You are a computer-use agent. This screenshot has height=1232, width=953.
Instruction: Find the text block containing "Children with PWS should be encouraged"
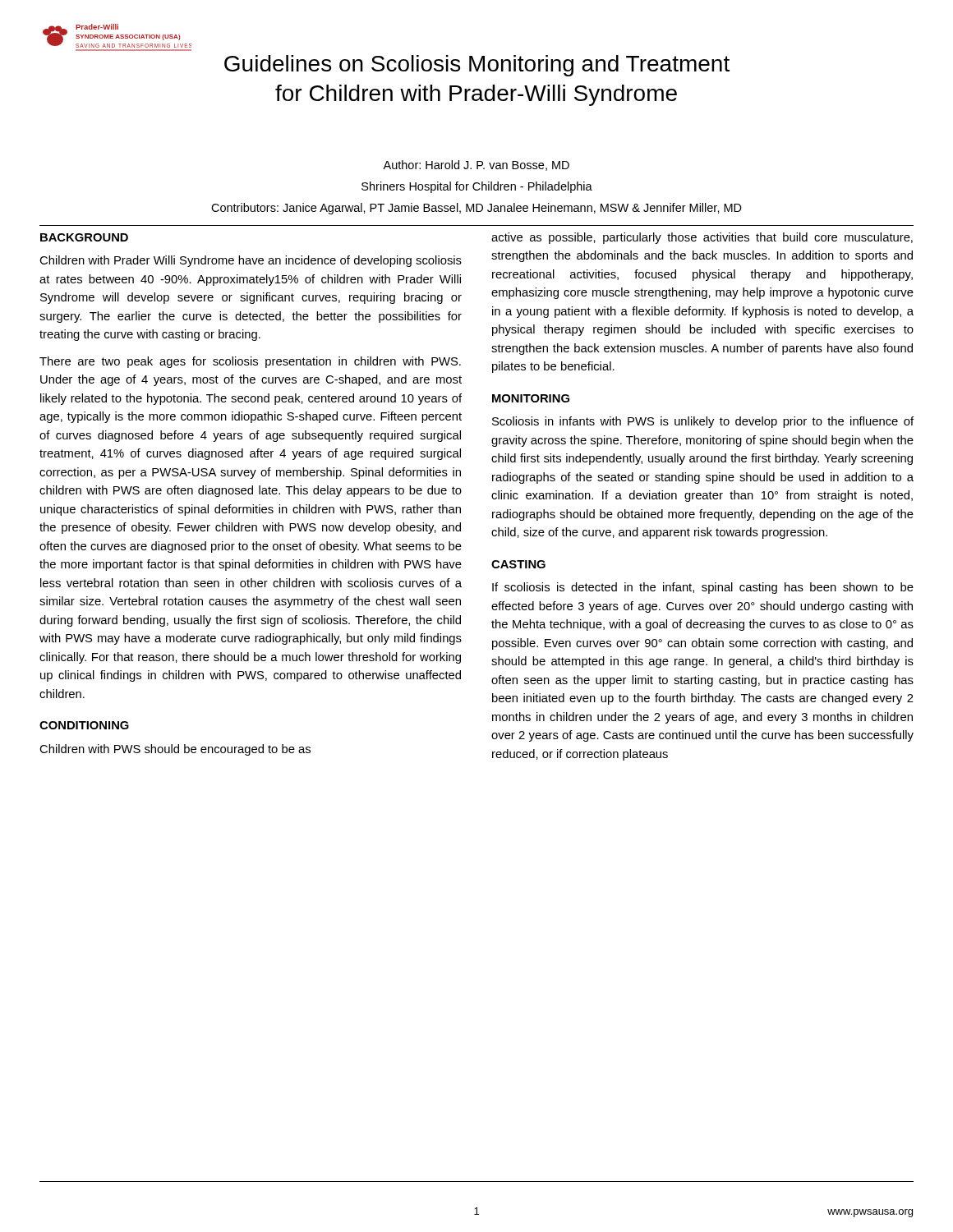point(175,749)
